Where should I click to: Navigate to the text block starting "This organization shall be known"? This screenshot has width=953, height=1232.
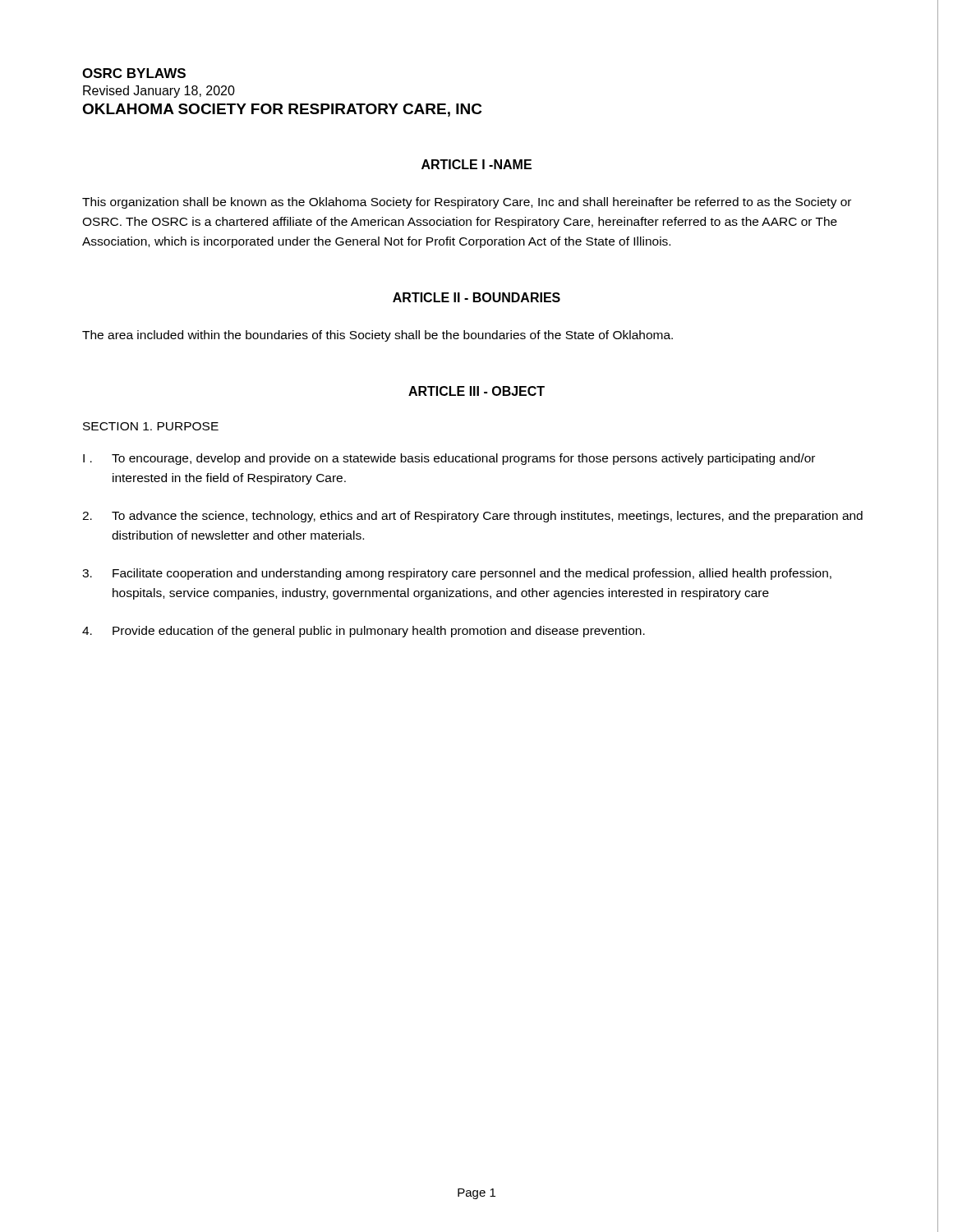467,221
